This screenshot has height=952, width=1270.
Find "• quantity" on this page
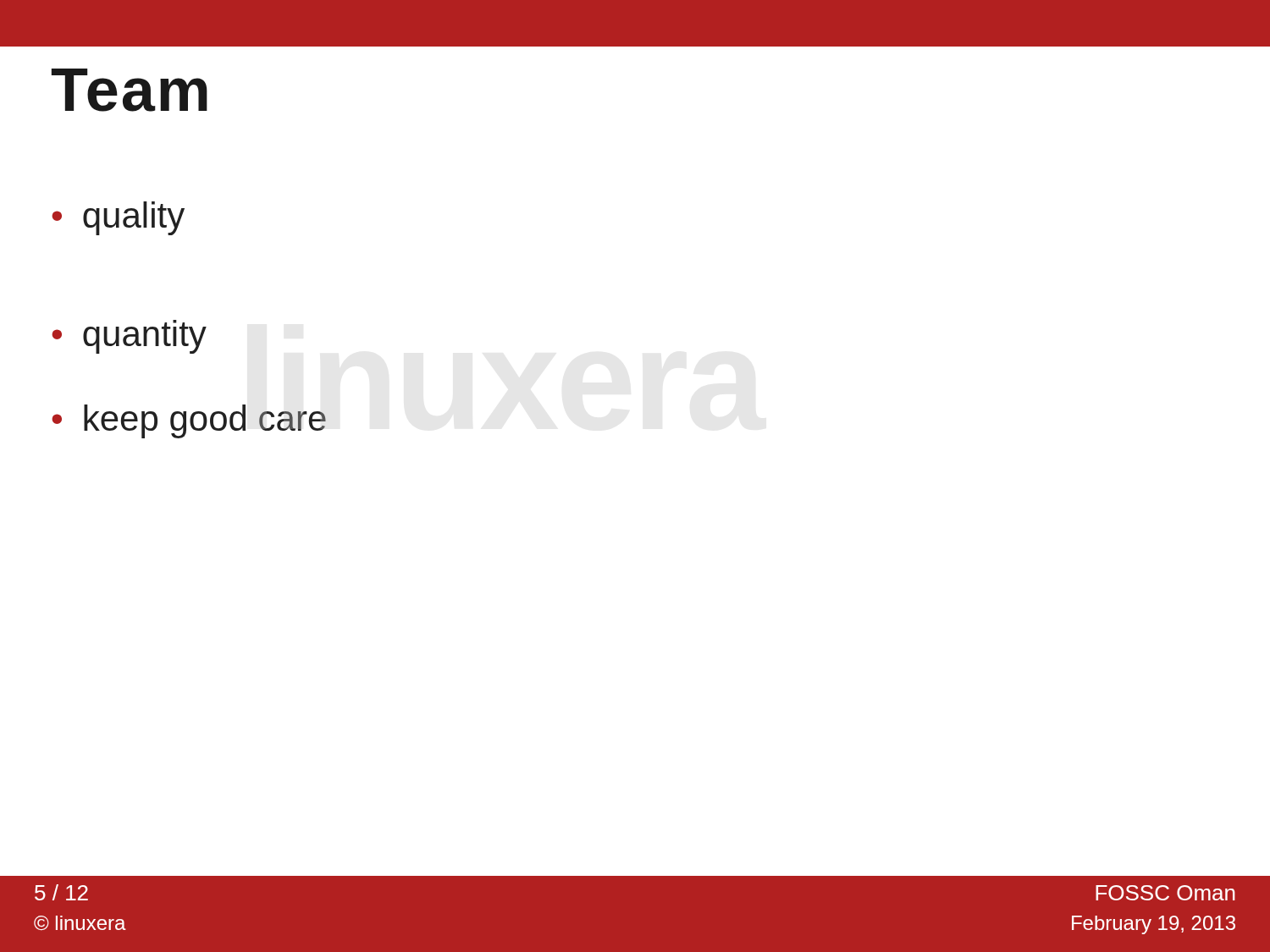pyautogui.click(x=129, y=334)
